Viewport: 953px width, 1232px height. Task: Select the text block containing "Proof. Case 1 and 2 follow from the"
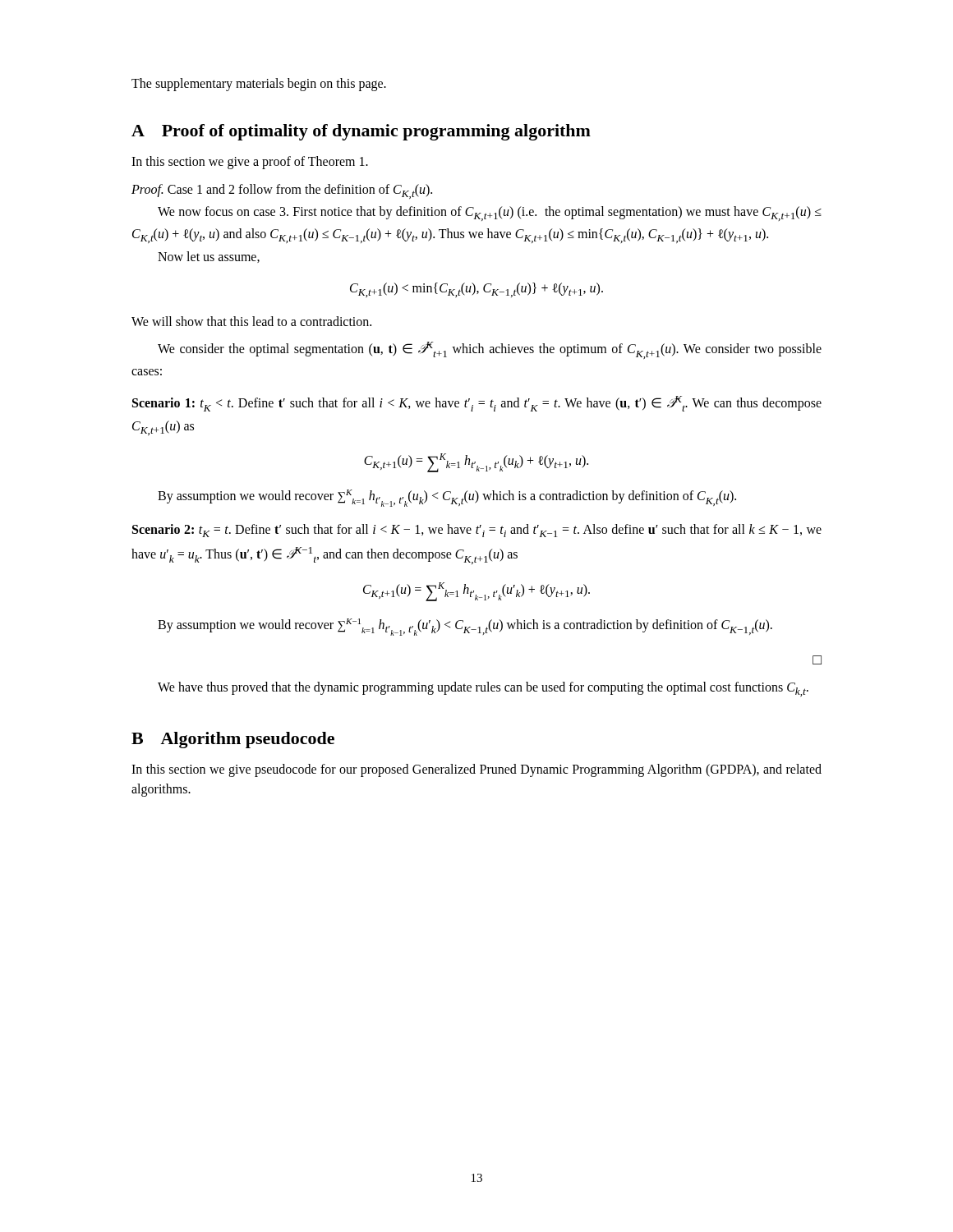point(476,224)
